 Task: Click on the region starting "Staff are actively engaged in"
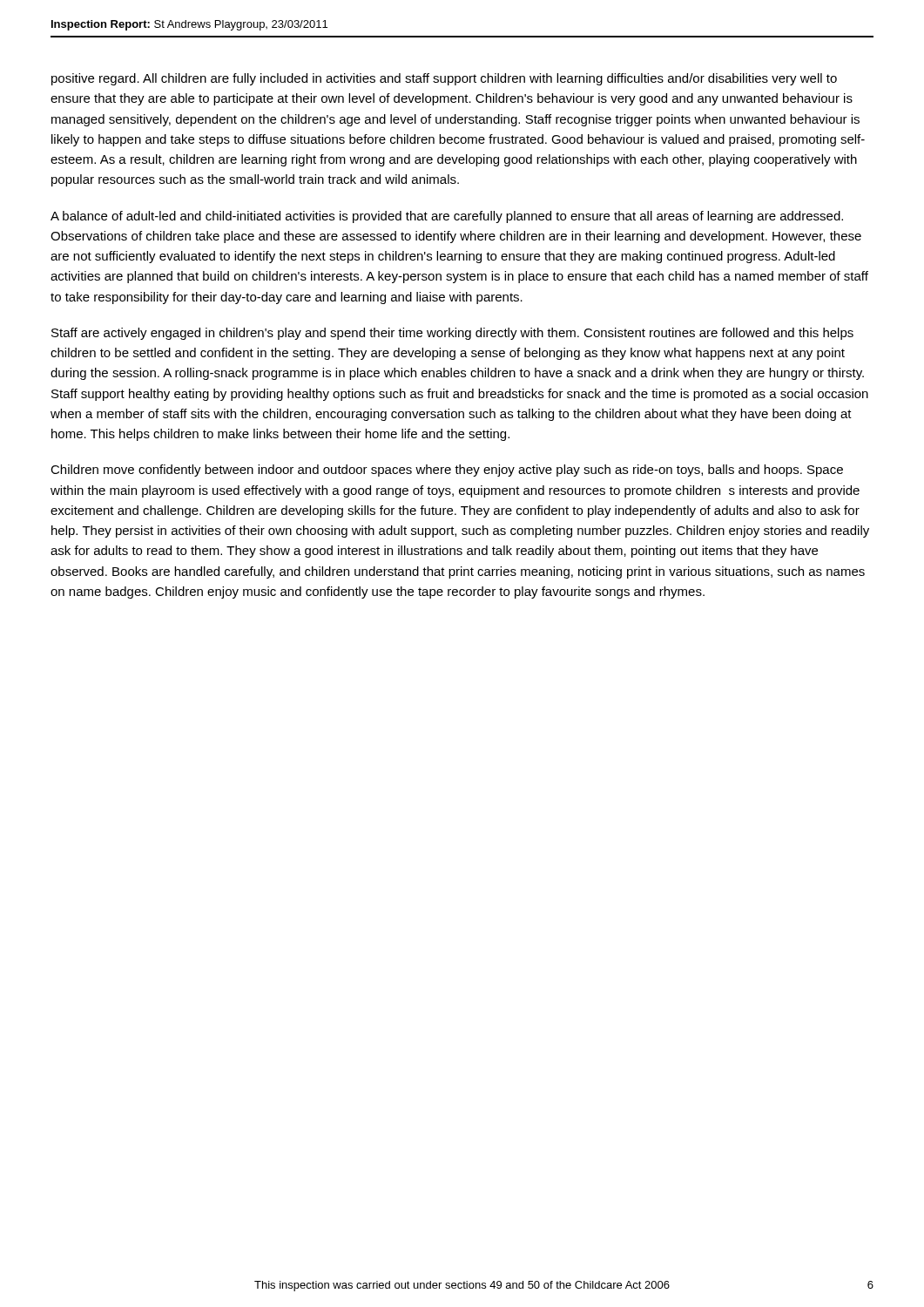point(460,383)
